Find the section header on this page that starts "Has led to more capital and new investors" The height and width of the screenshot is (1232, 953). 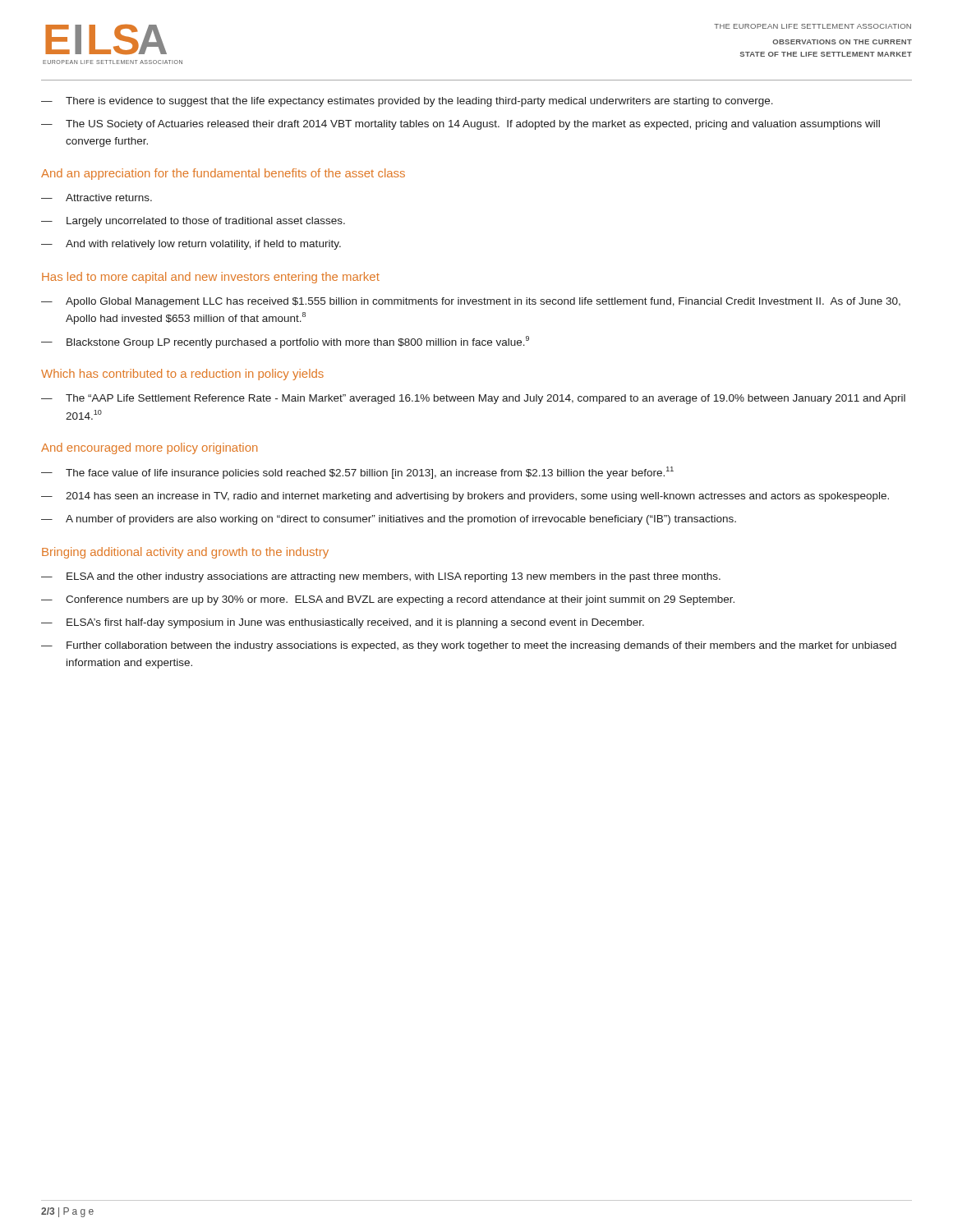[x=210, y=276]
